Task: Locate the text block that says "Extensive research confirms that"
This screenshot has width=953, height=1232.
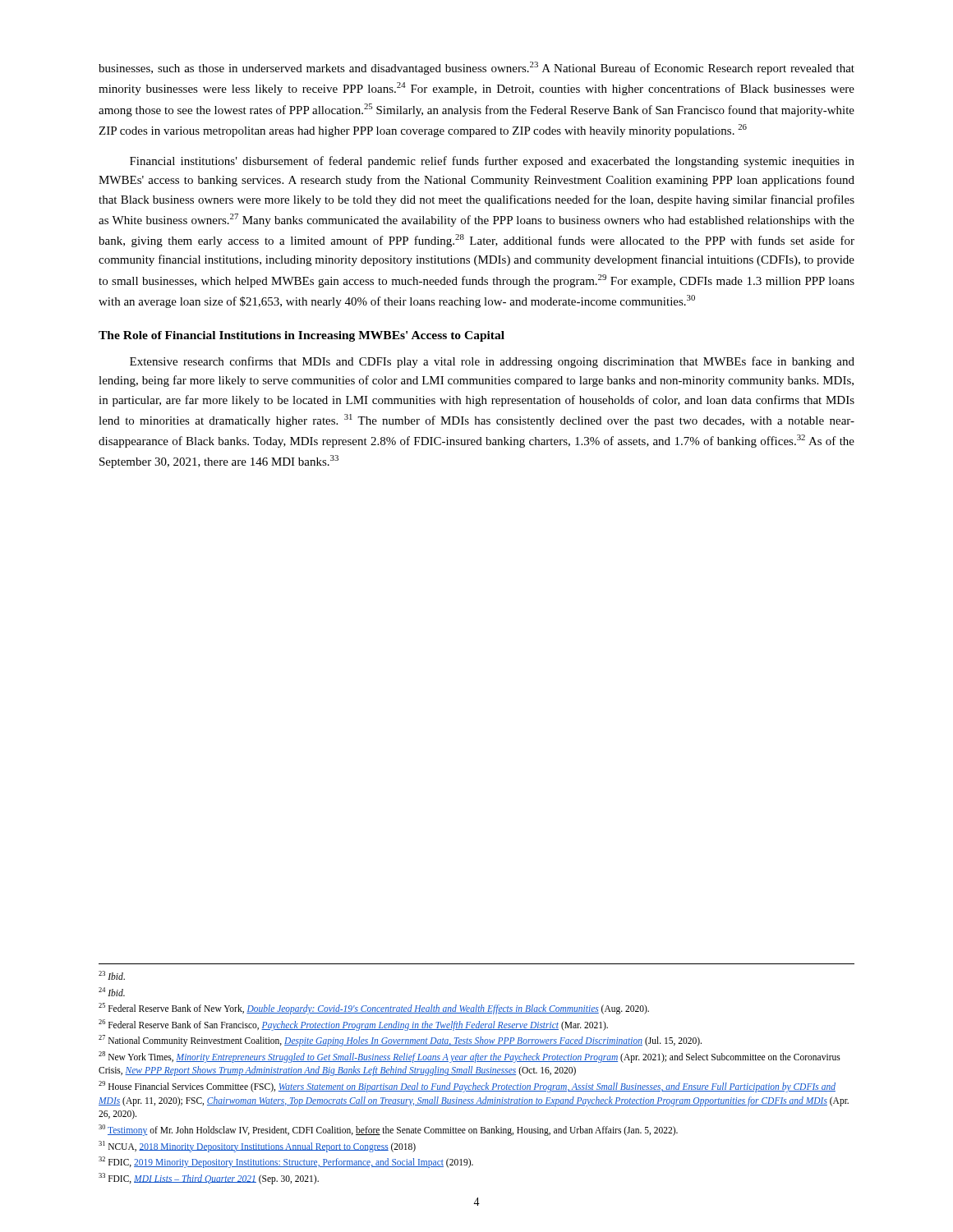Action: [x=476, y=412]
